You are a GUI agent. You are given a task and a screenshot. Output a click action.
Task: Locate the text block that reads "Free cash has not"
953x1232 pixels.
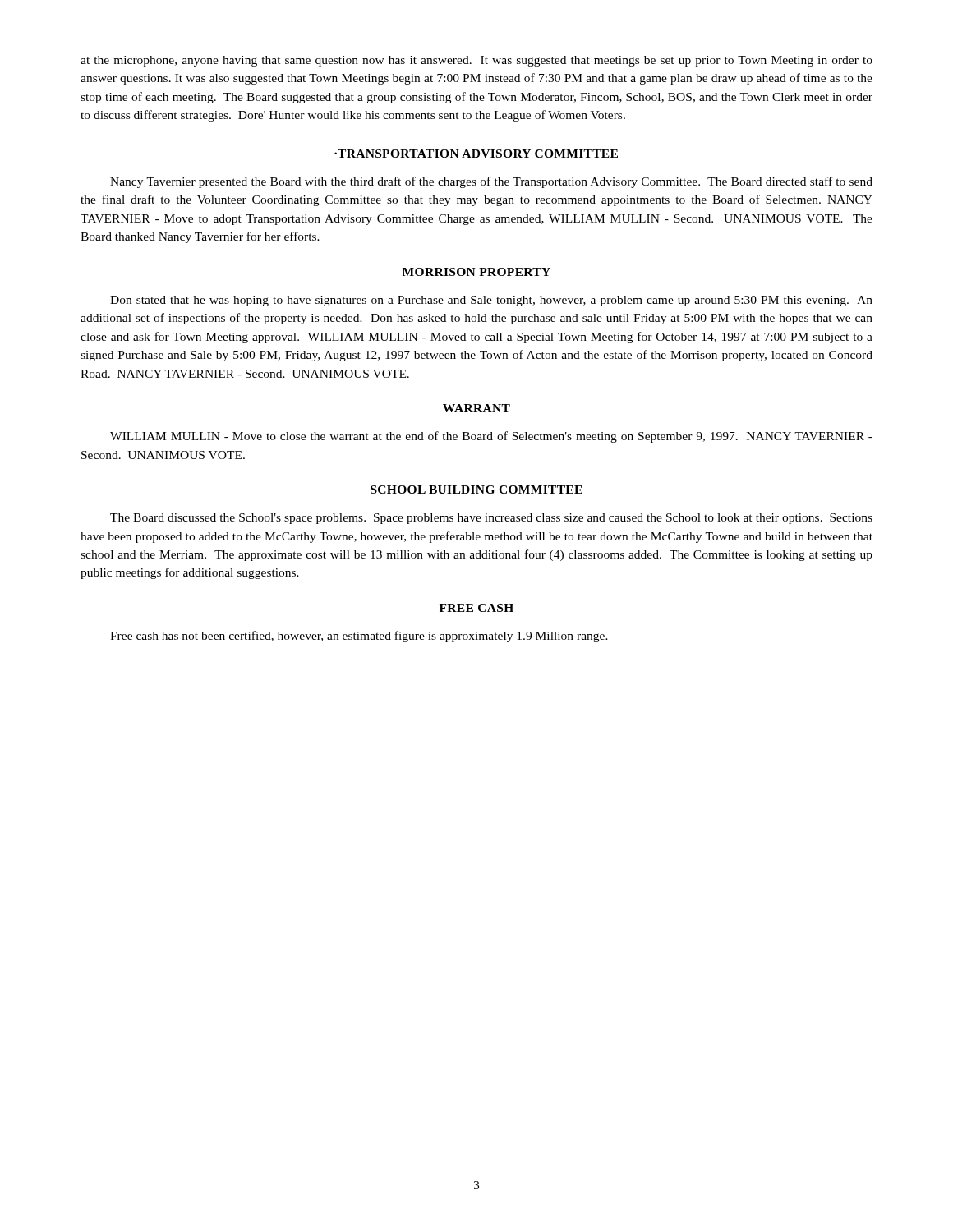click(359, 635)
